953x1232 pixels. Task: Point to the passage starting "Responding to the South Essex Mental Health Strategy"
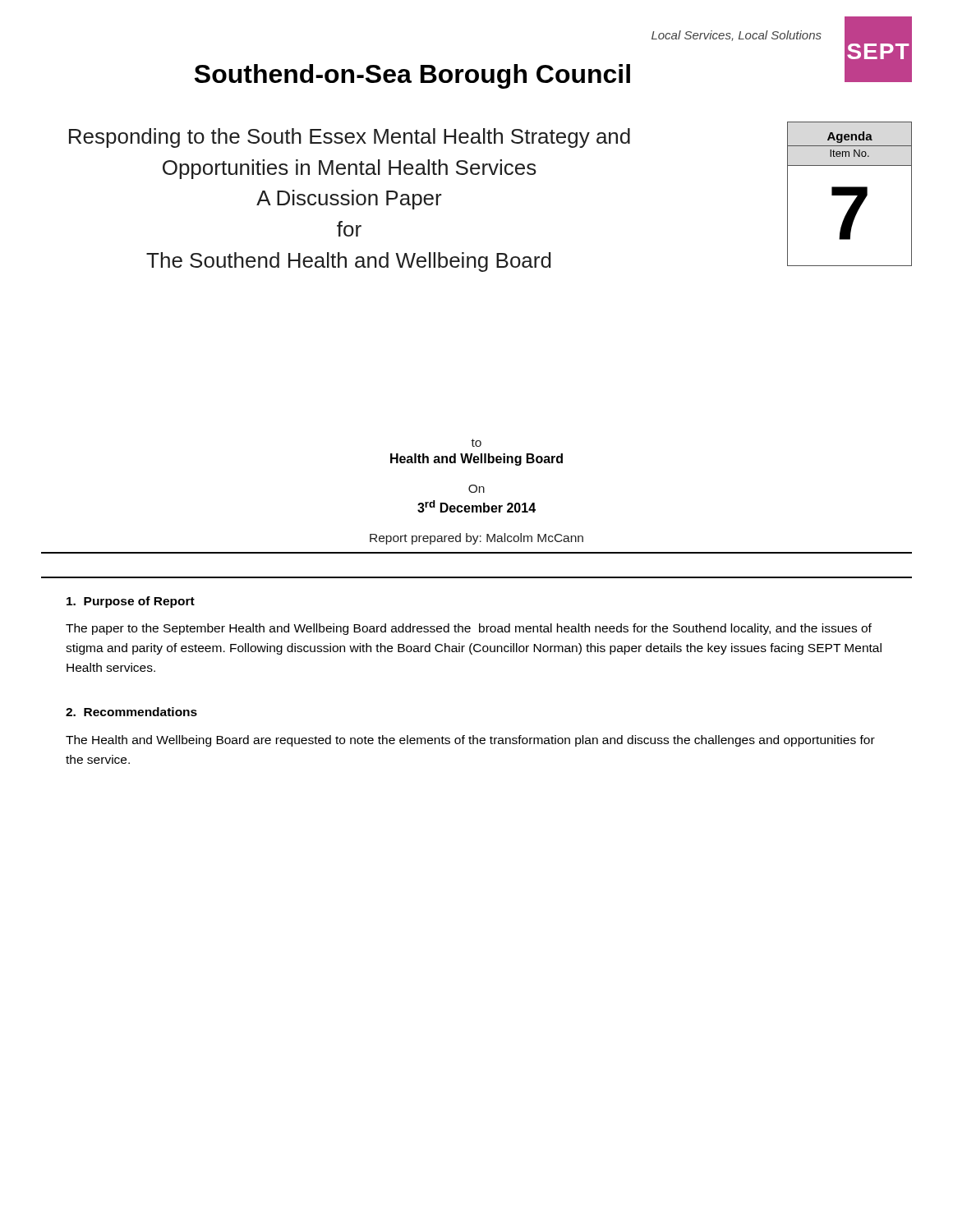(349, 198)
